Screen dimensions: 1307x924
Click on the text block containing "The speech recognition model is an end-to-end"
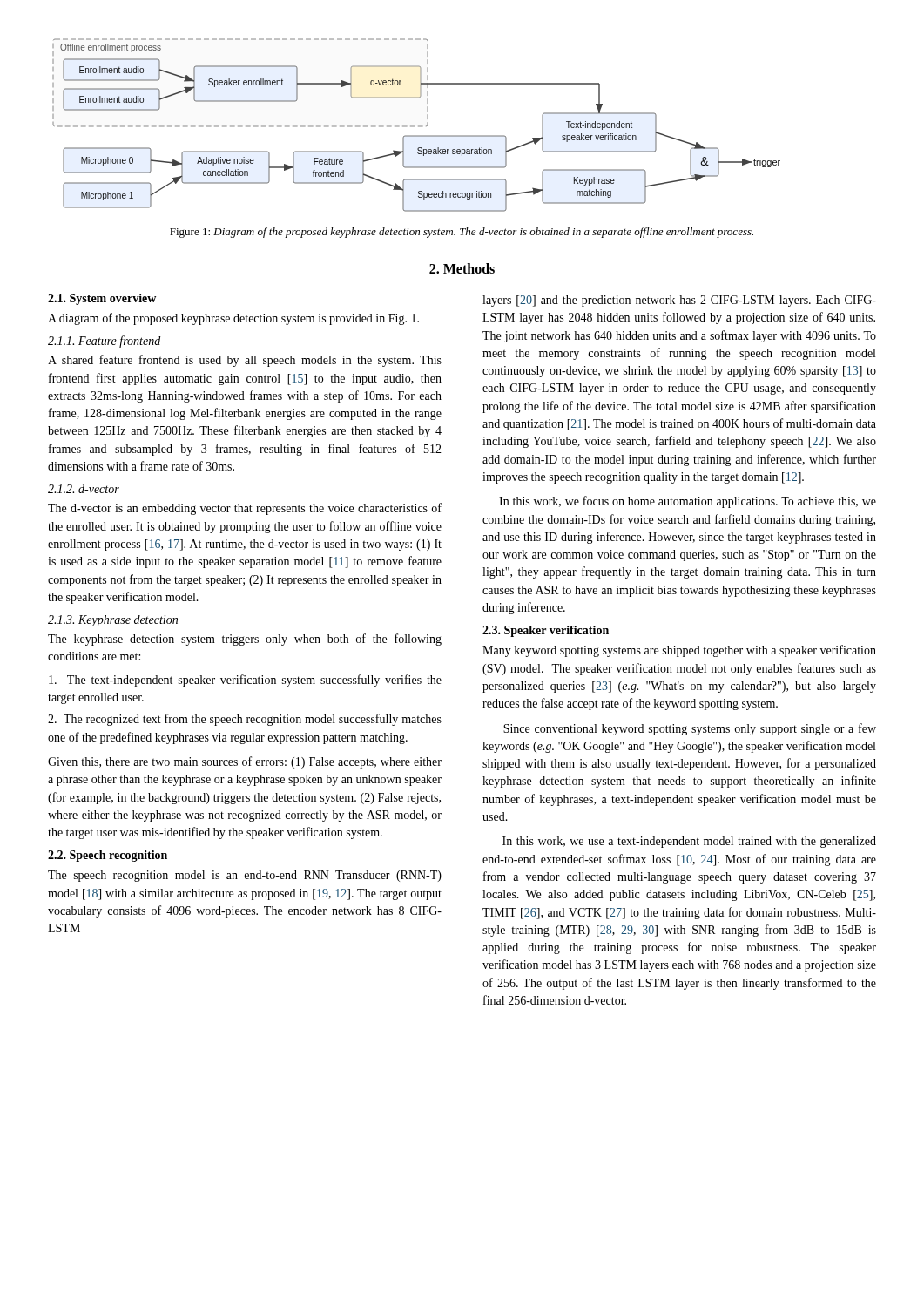point(245,902)
